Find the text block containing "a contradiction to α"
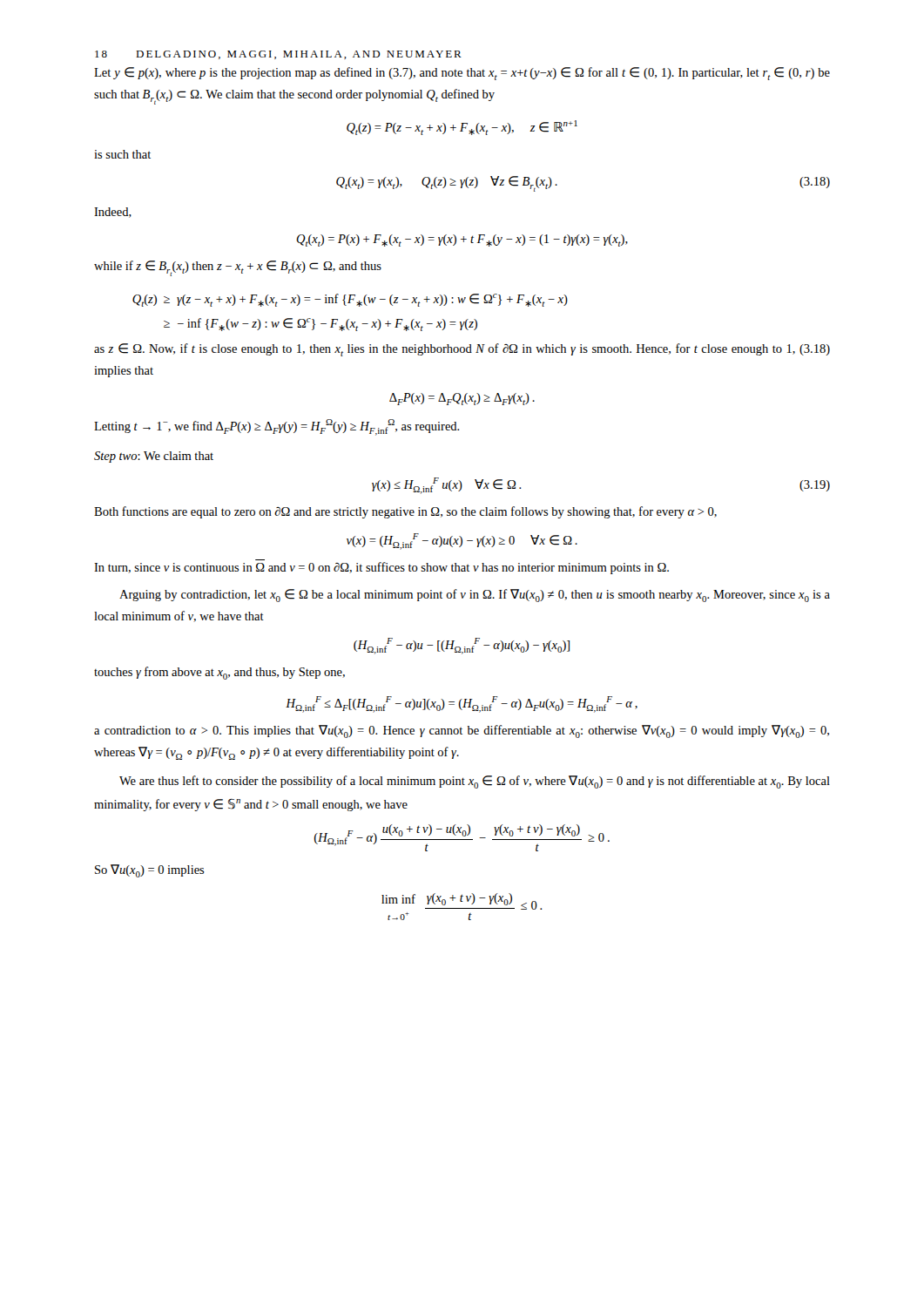Image resolution: width=924 pixels, height=1307 pixels. [x=462, y=742]
